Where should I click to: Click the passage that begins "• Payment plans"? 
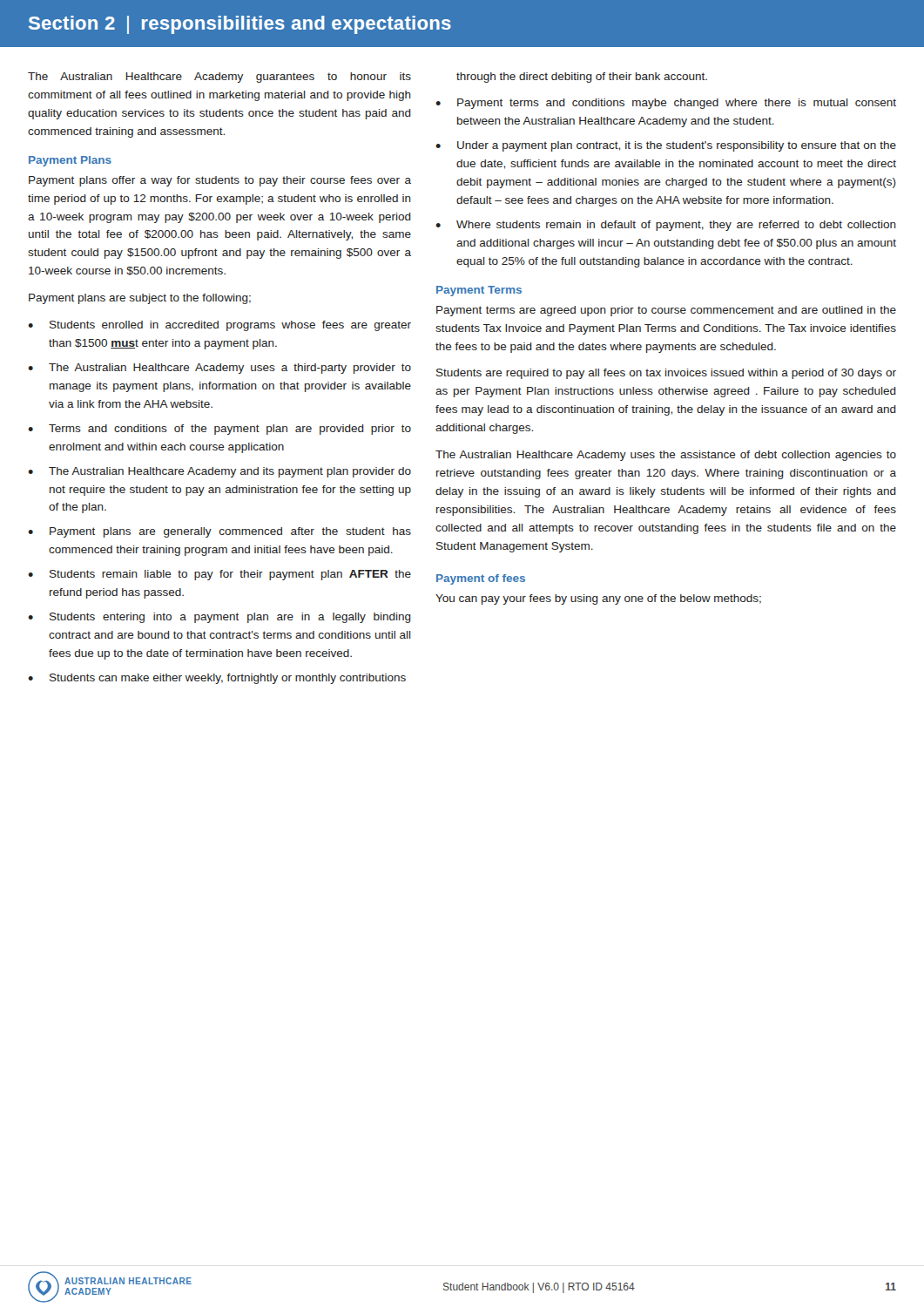click(219, 541)
